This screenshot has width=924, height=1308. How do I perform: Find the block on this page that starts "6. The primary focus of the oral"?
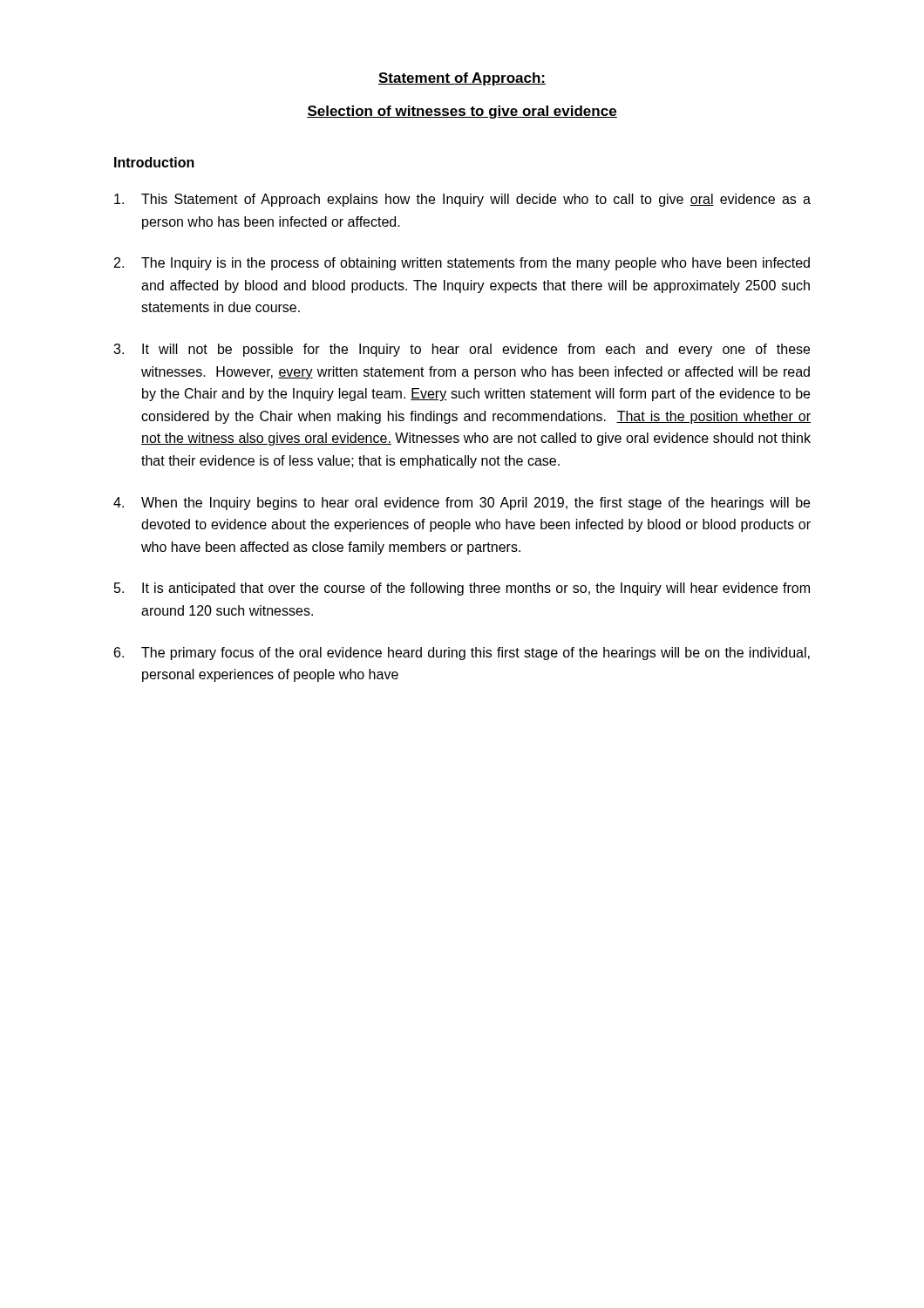(462, 664)
